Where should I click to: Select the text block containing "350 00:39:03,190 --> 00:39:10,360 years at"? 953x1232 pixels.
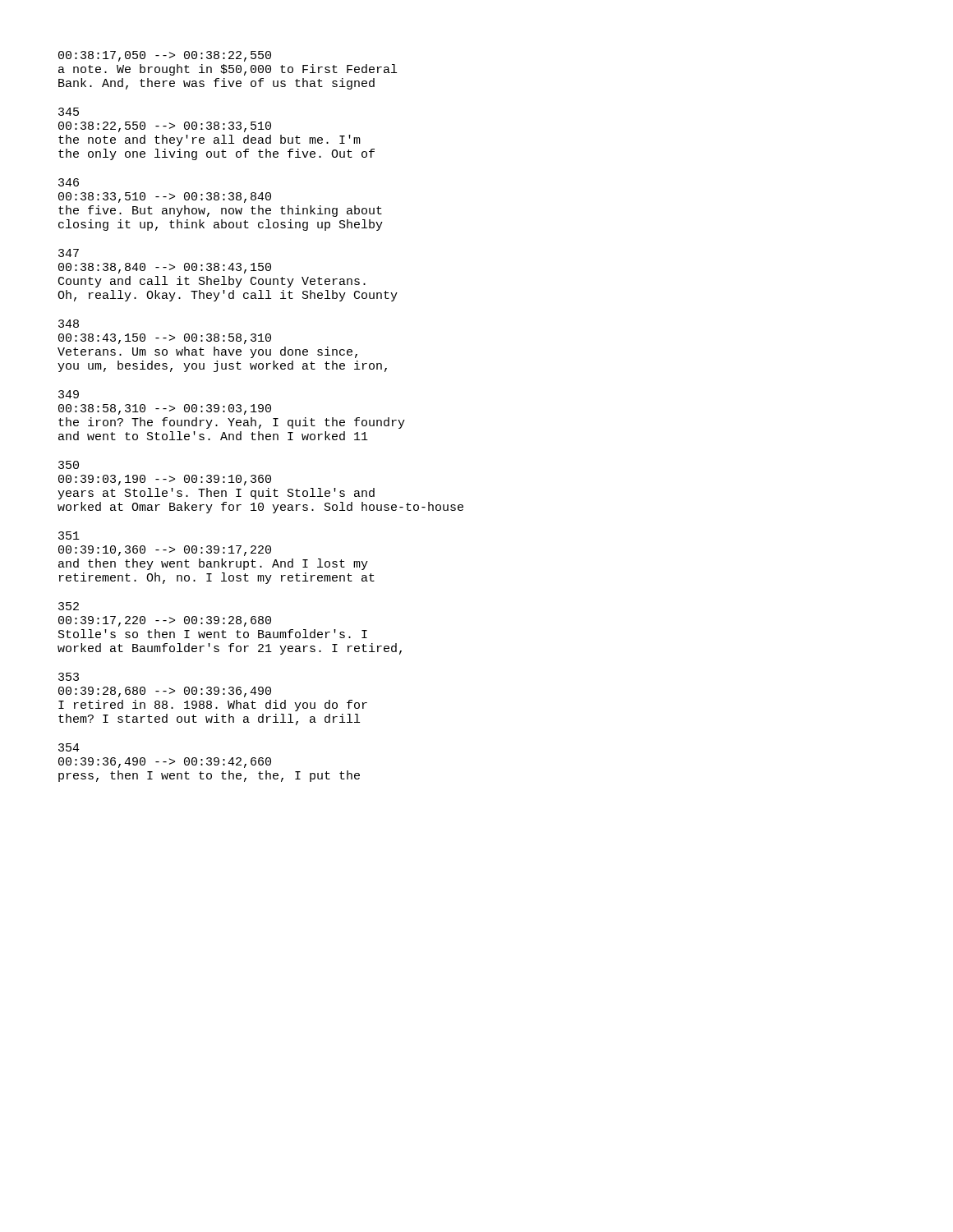(69, 465)
